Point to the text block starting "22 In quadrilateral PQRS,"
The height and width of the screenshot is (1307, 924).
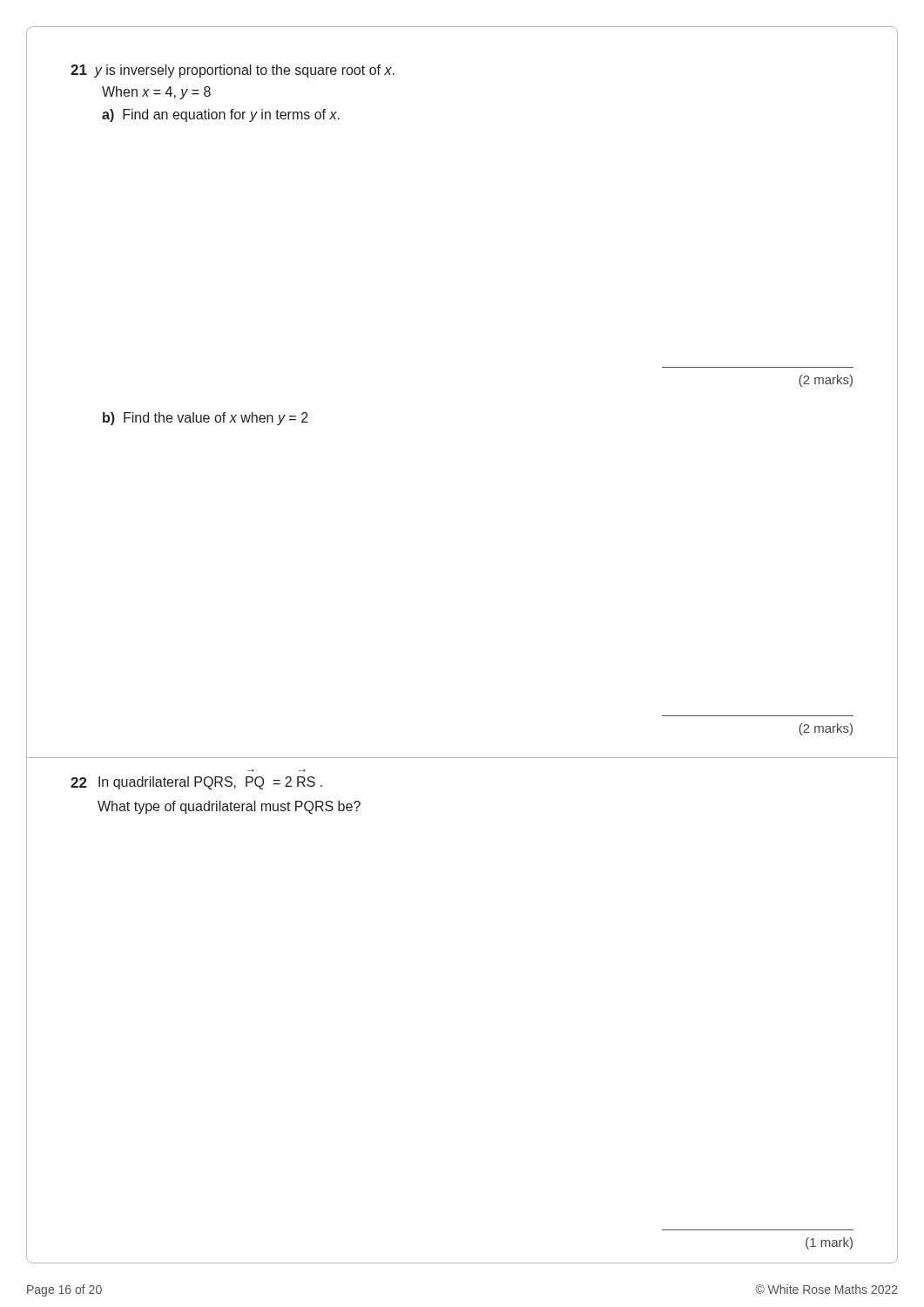pyautogui.click(x=196, y=783)
